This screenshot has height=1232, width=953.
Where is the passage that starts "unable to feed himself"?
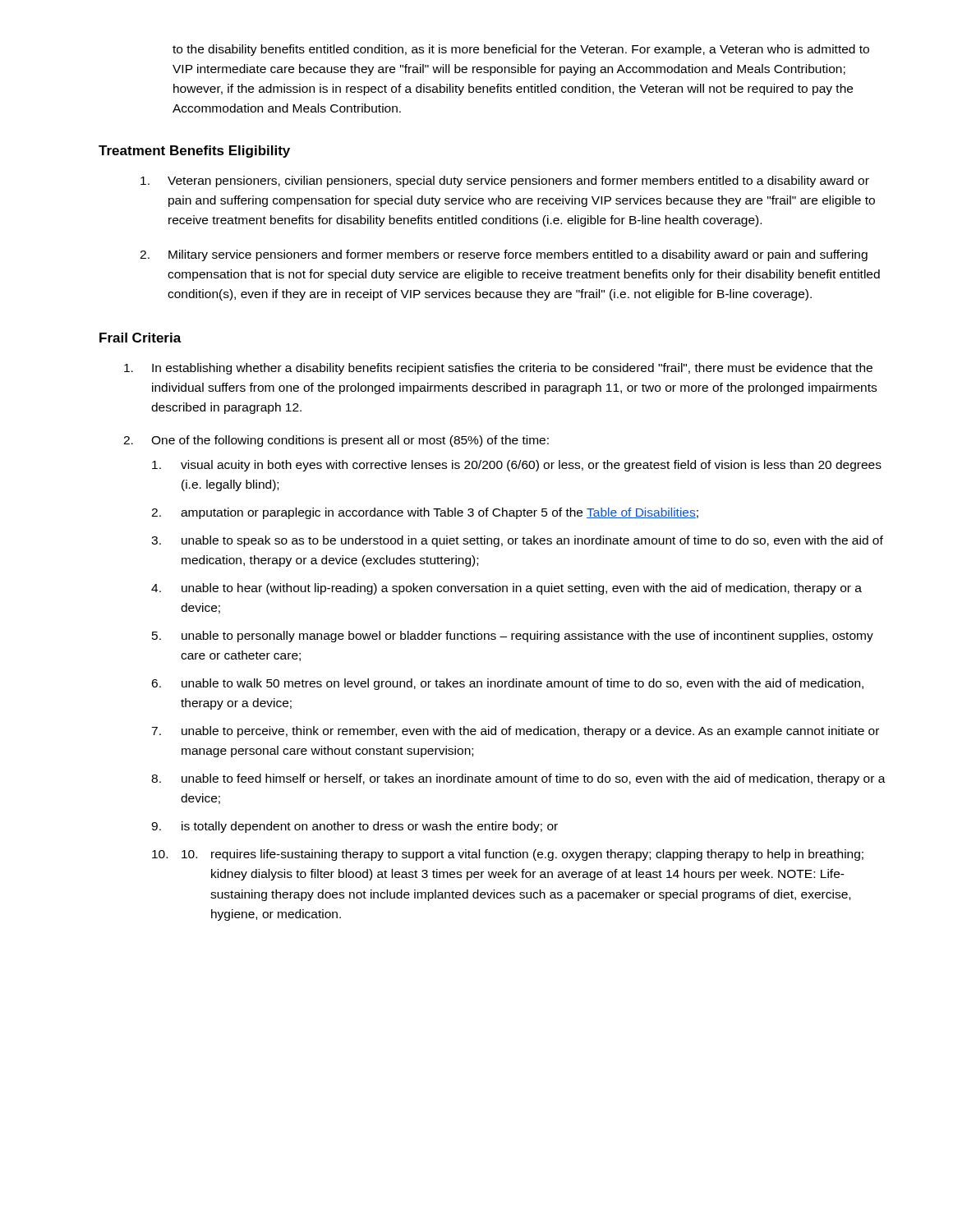point(534,789)
